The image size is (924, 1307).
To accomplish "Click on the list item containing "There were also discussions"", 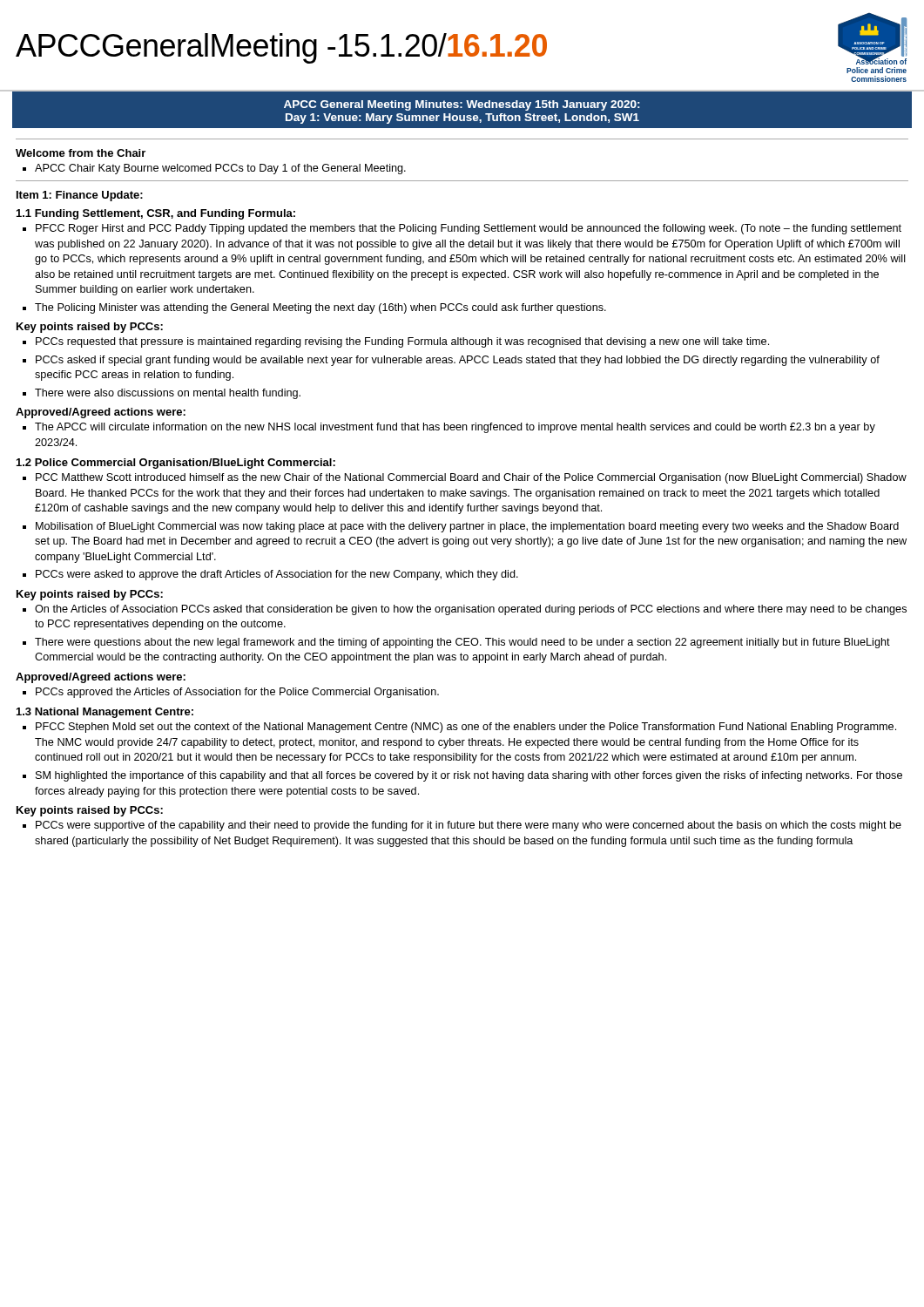I will click(168, 393).
